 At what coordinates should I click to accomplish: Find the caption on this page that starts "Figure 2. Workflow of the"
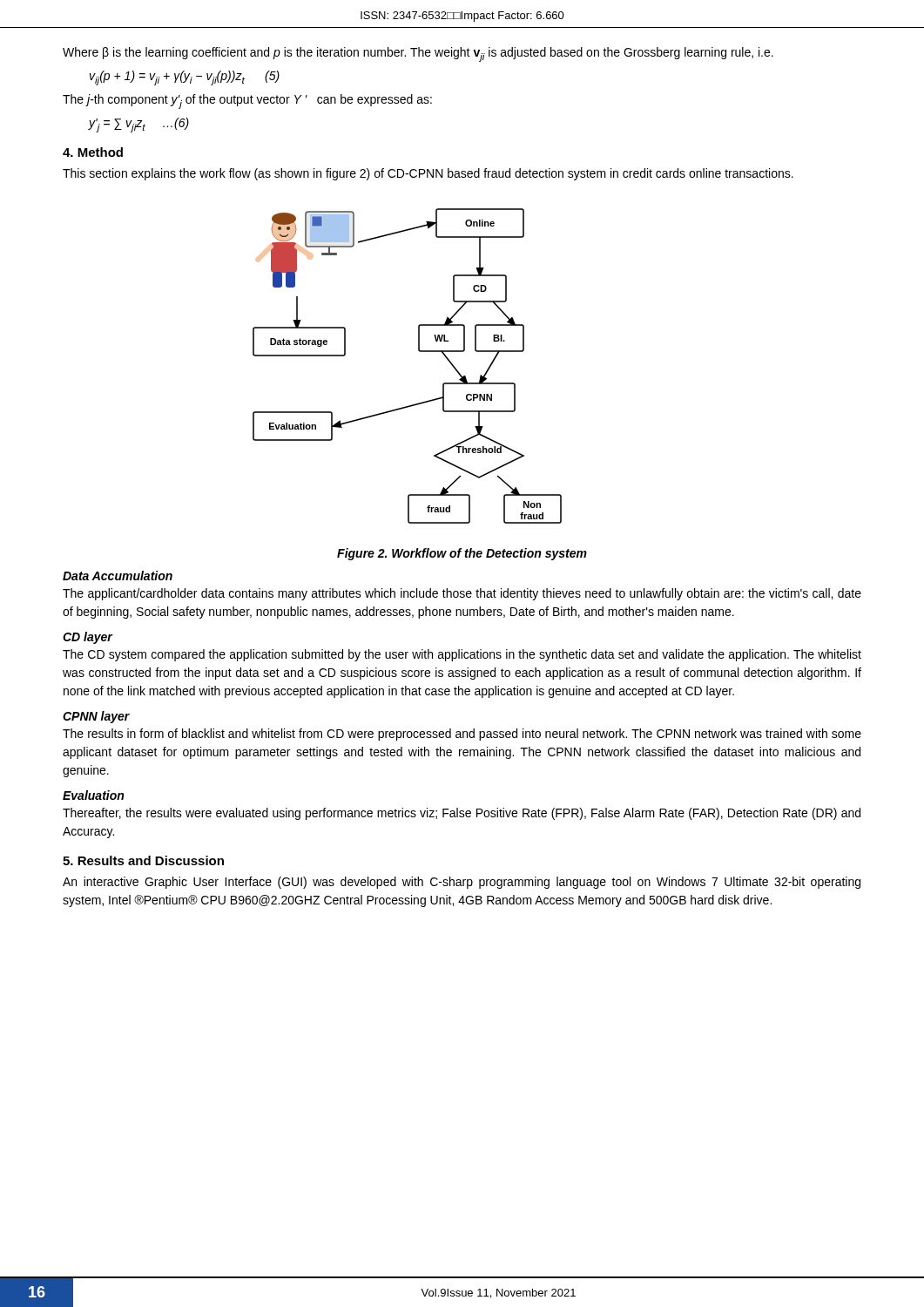point(462,553)
